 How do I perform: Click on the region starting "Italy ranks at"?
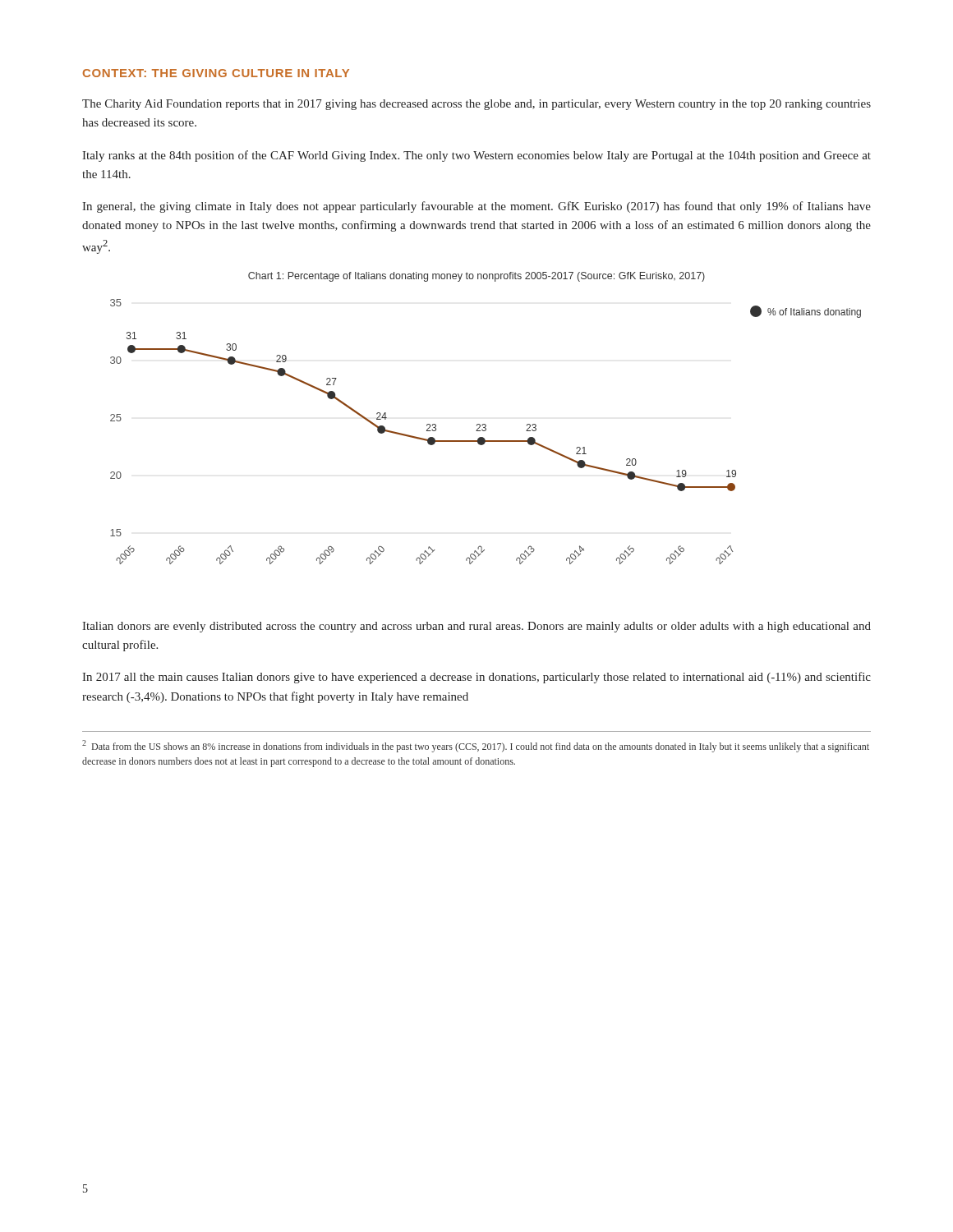[476, 164]
